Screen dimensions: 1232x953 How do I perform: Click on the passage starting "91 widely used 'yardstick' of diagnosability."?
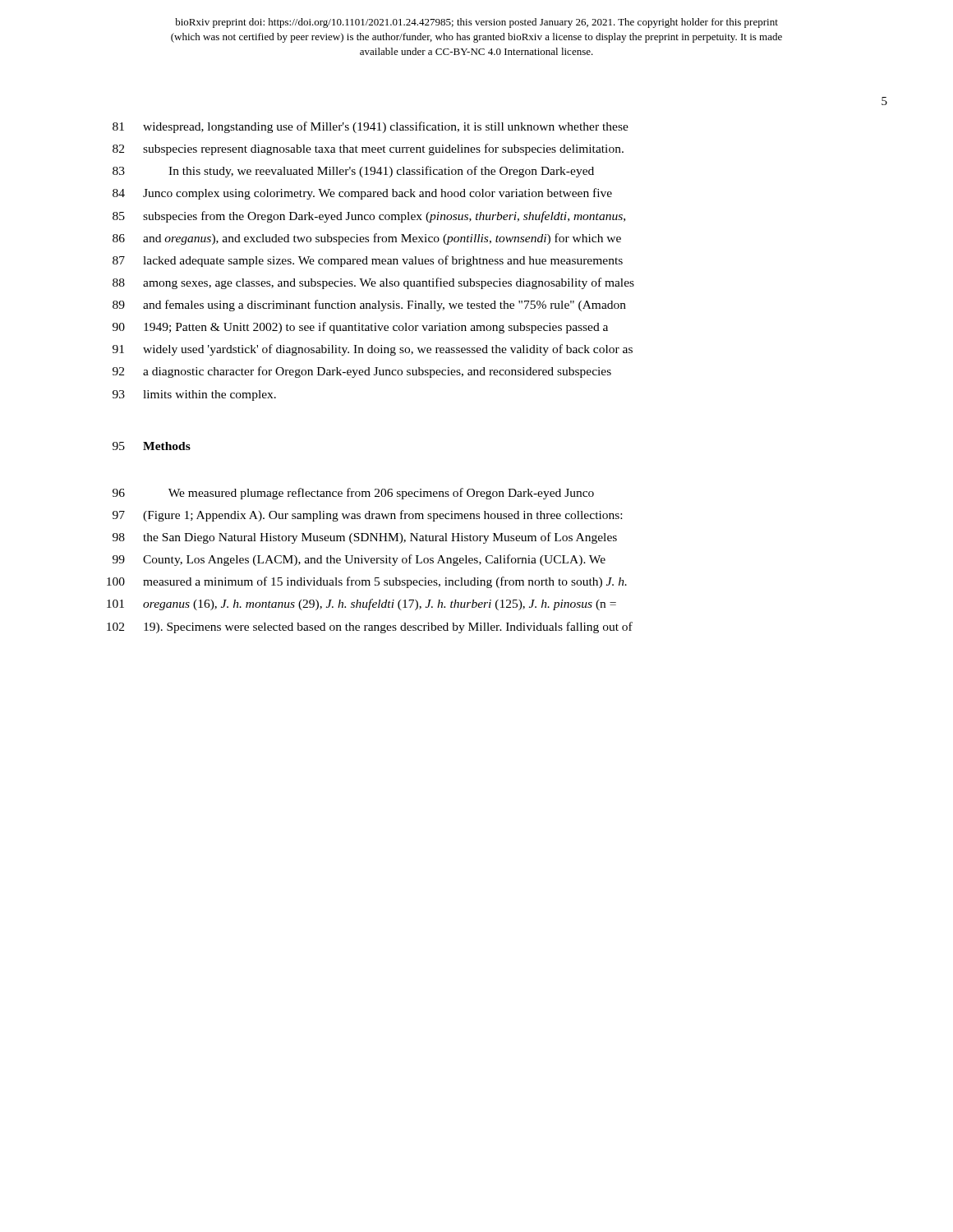tap(485, 349)
